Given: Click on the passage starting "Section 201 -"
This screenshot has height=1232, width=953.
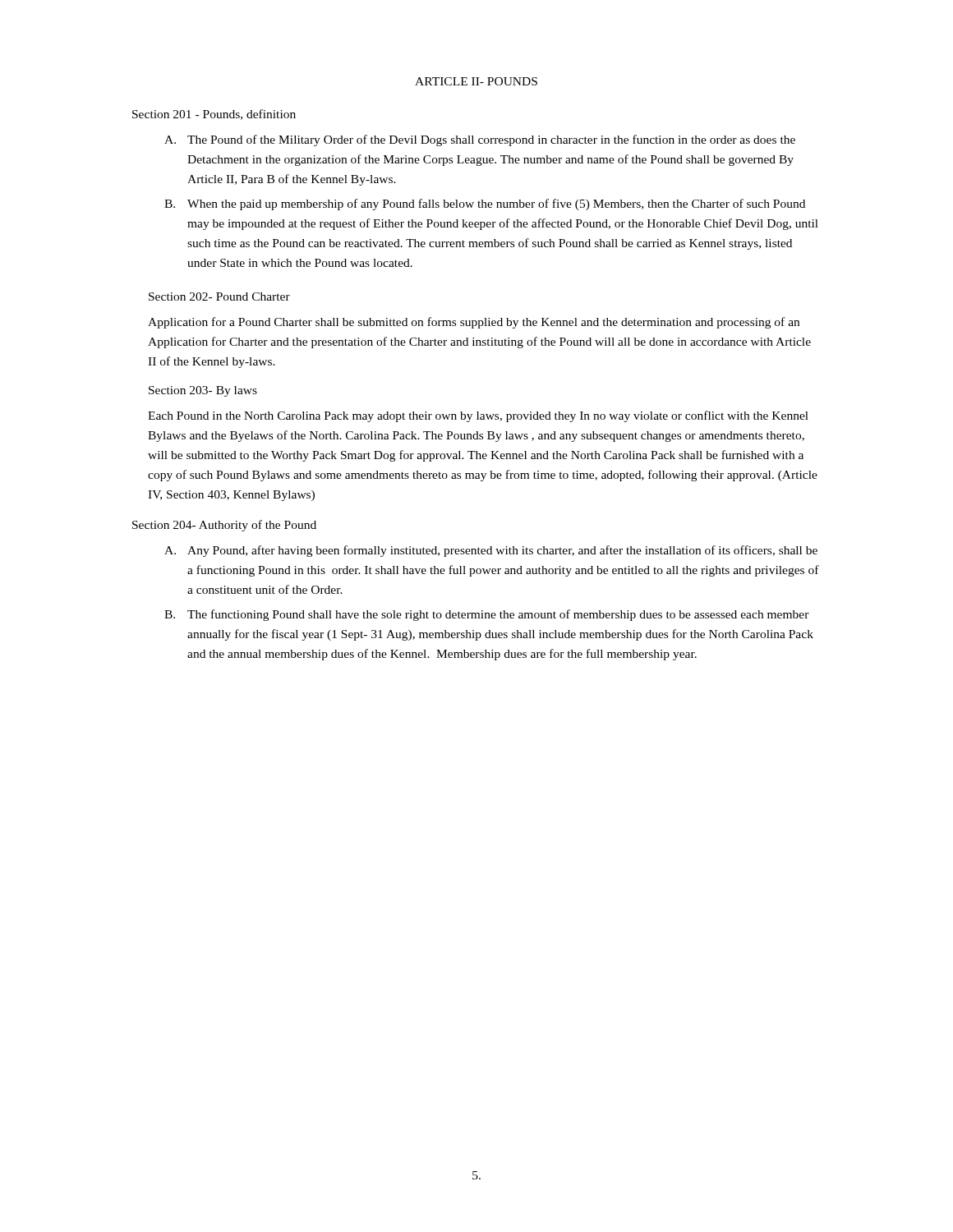Looking at the screenshot, I should pyautogui.click(x=214, y=114).
